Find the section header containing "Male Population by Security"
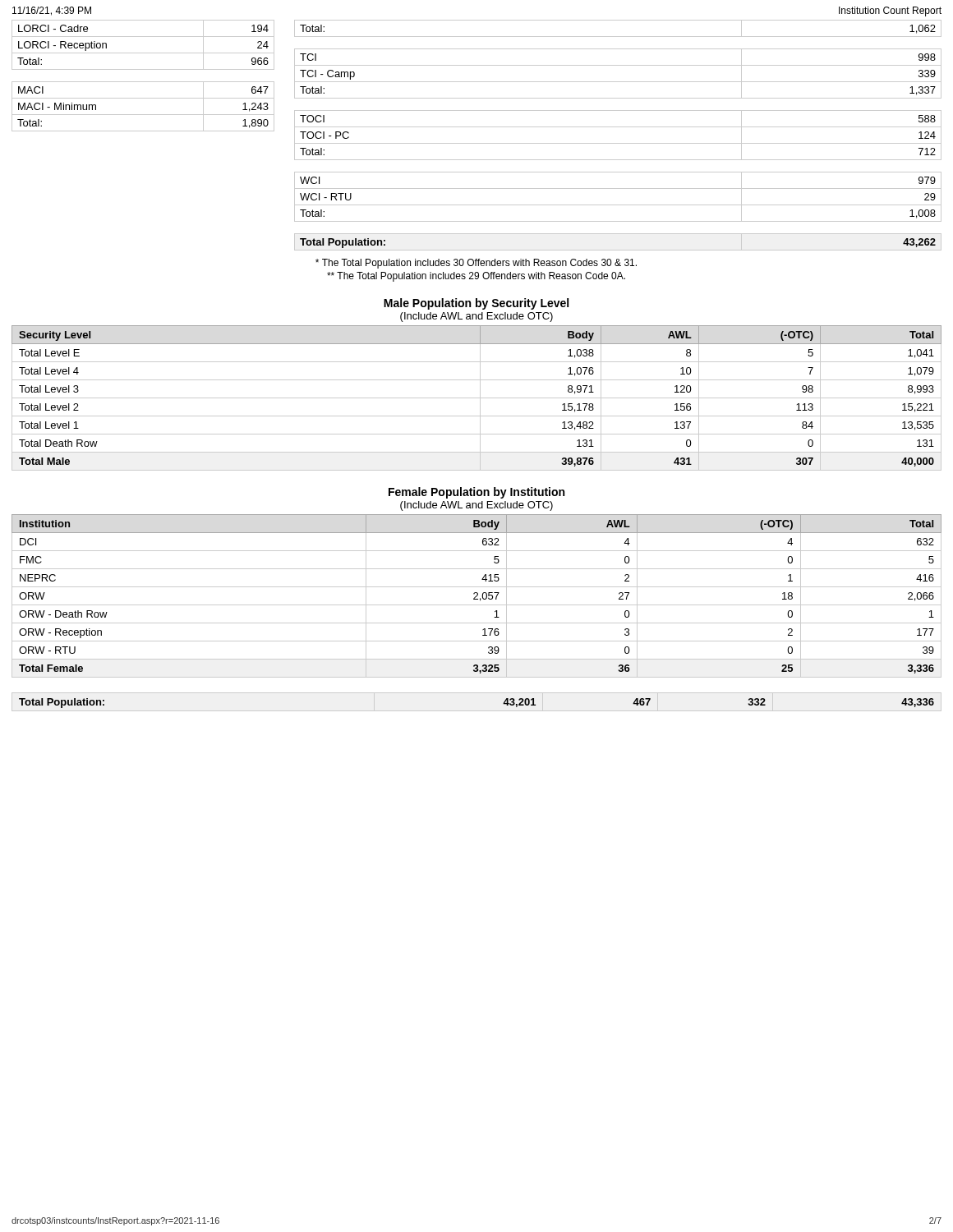 476,303
